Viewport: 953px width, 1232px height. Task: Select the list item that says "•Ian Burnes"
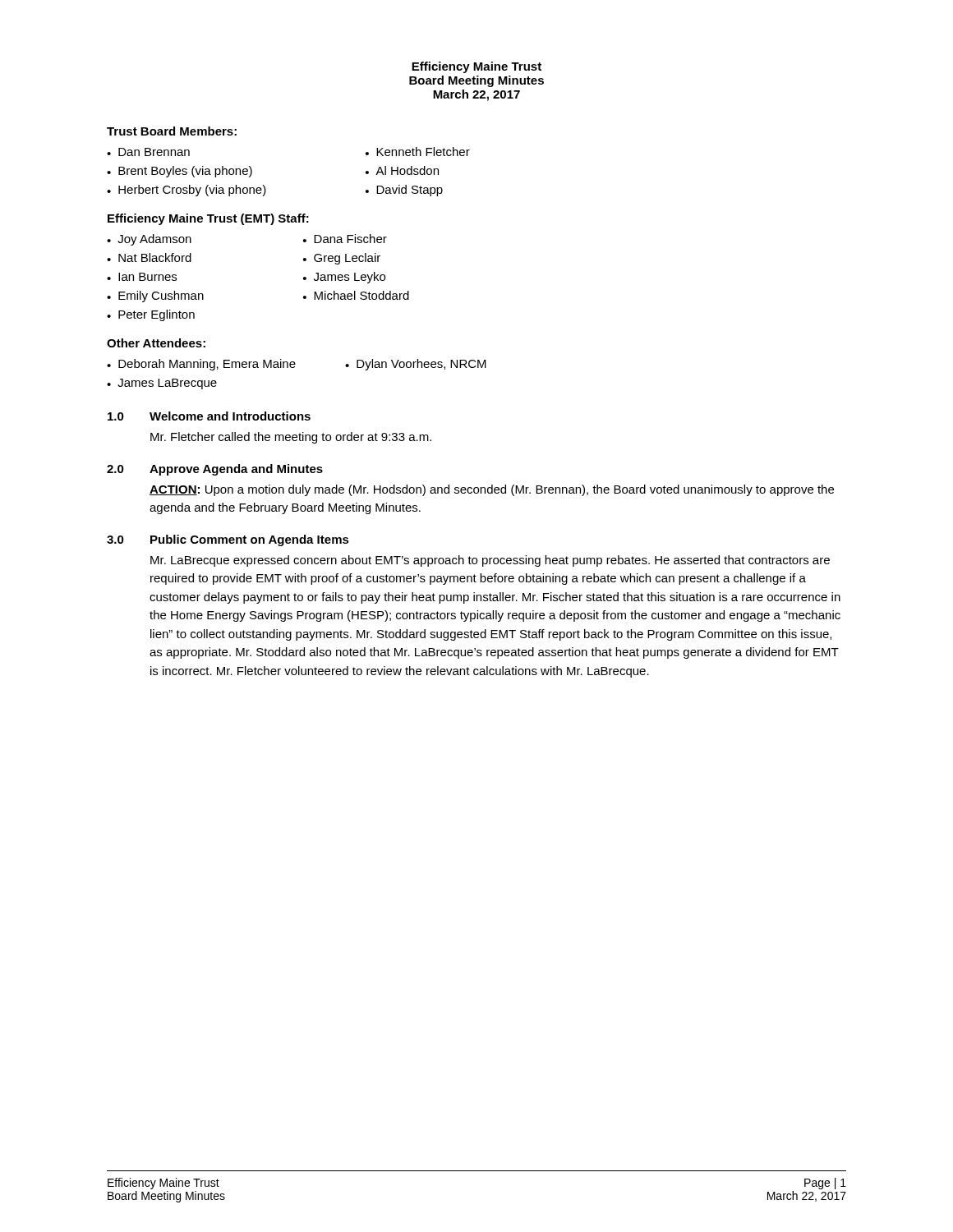[x=142, y=277]
